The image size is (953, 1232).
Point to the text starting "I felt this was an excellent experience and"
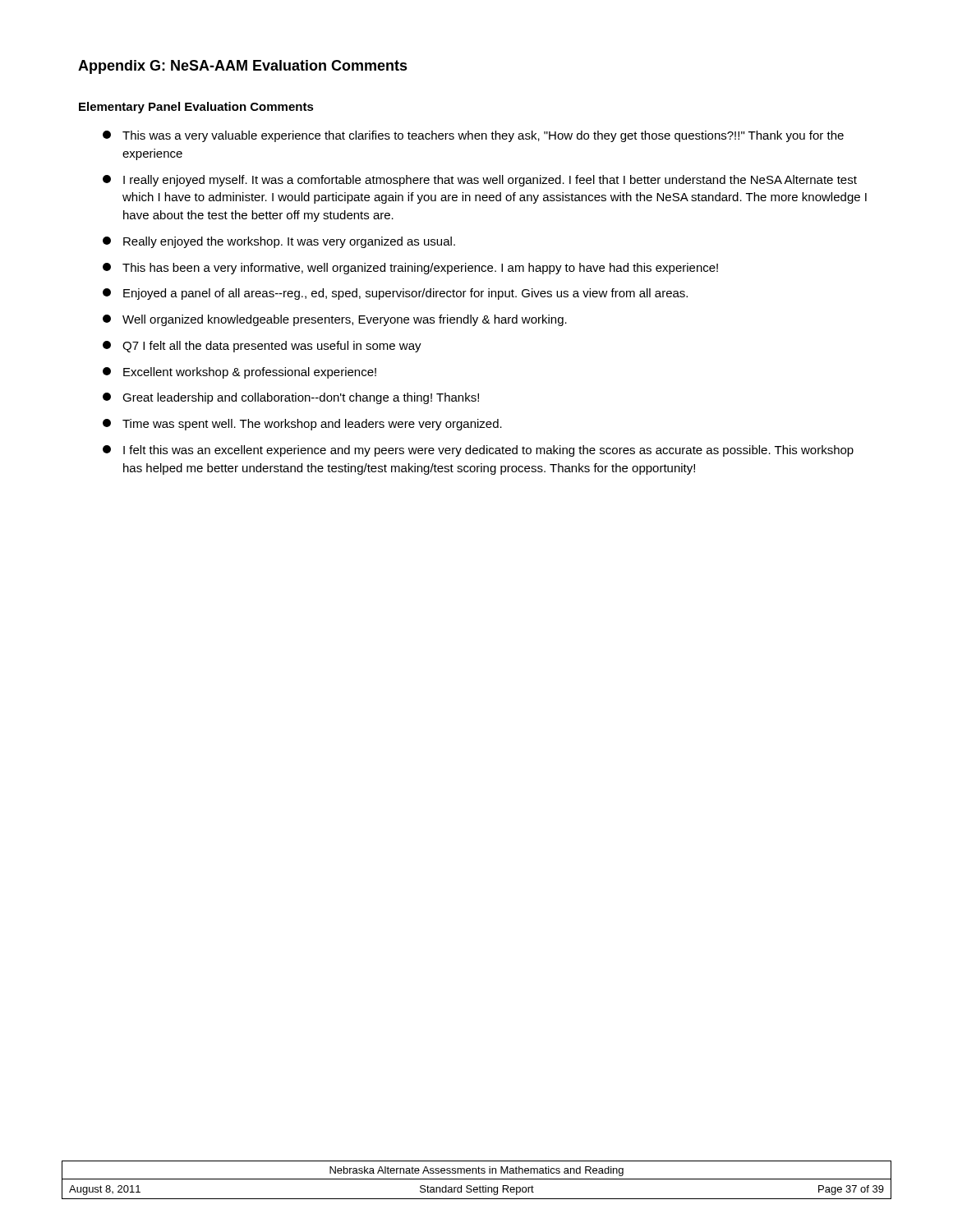(489, 459)
